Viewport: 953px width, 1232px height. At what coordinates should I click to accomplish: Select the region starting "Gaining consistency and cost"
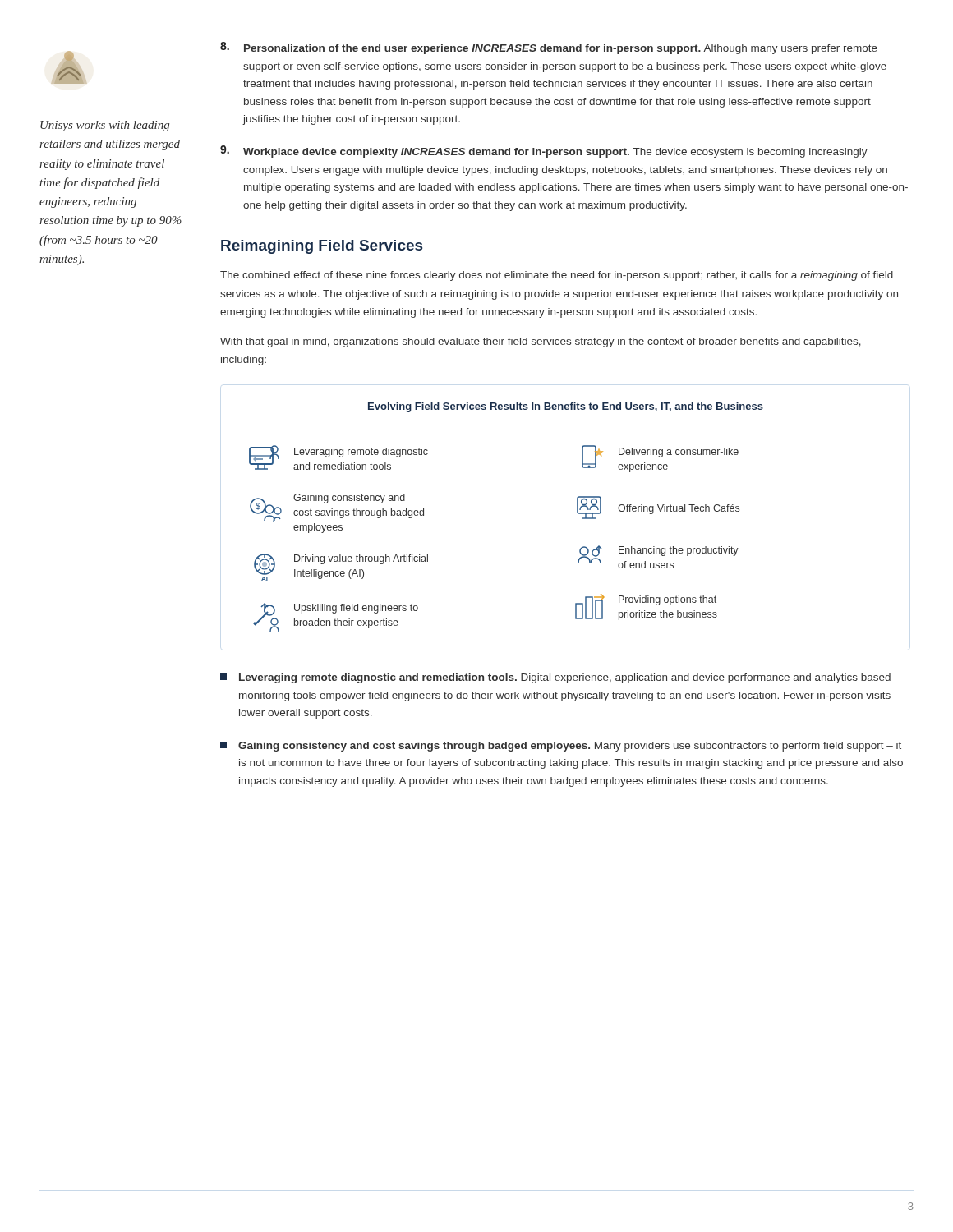pyautogui.click(x=565, y=763)
